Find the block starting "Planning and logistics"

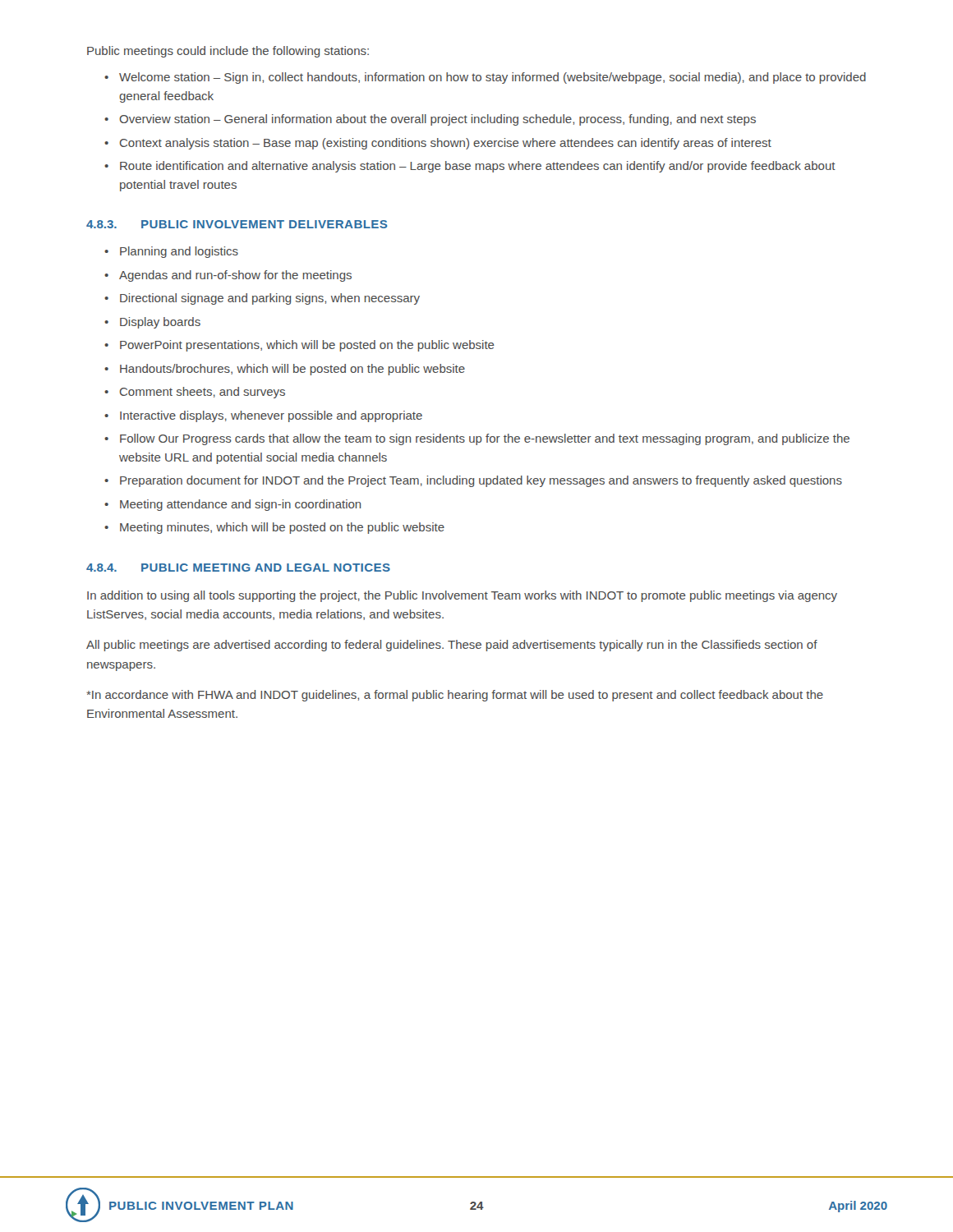click(x=179, y=251)
